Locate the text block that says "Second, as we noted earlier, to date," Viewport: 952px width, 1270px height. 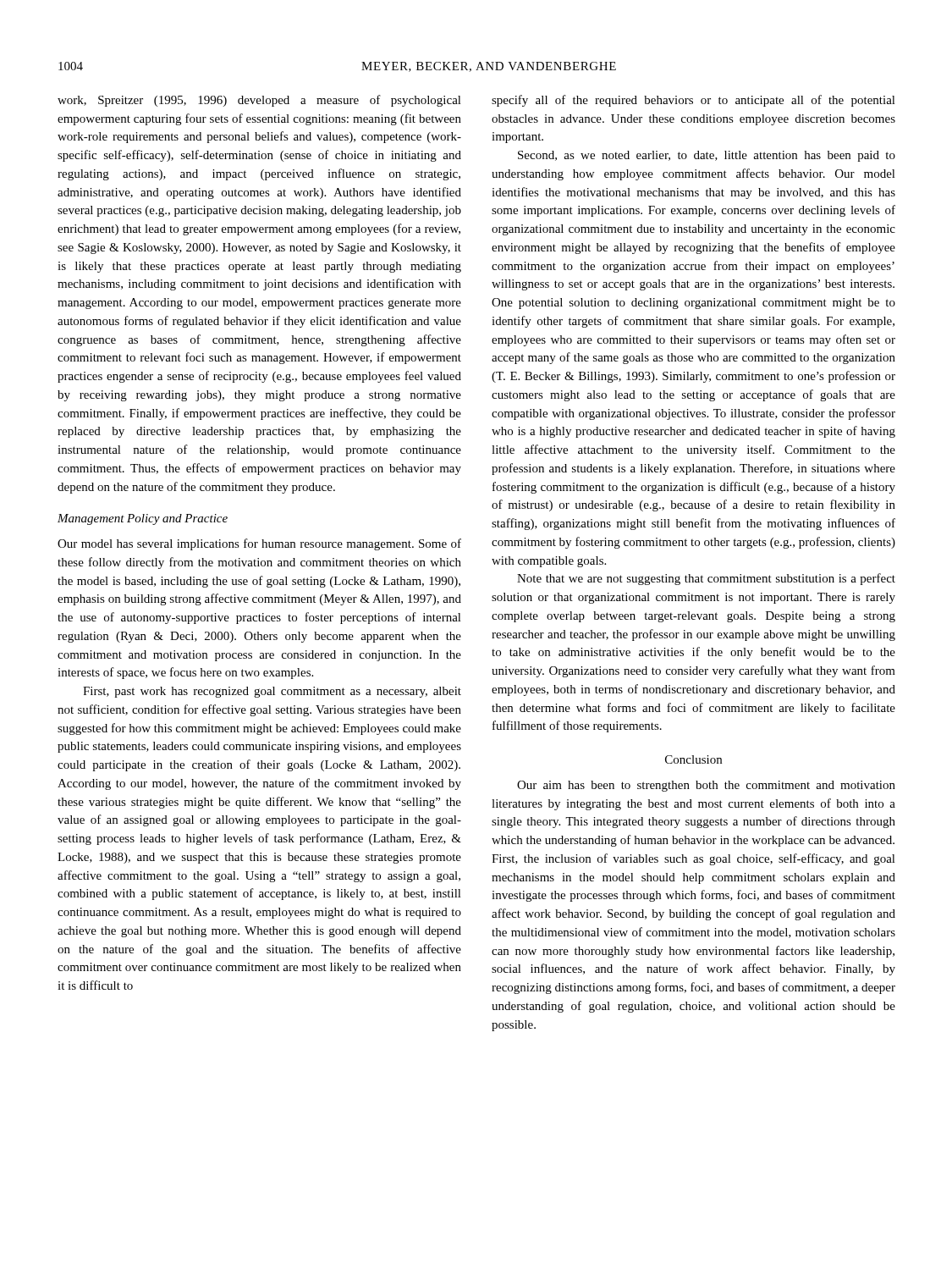693,358
